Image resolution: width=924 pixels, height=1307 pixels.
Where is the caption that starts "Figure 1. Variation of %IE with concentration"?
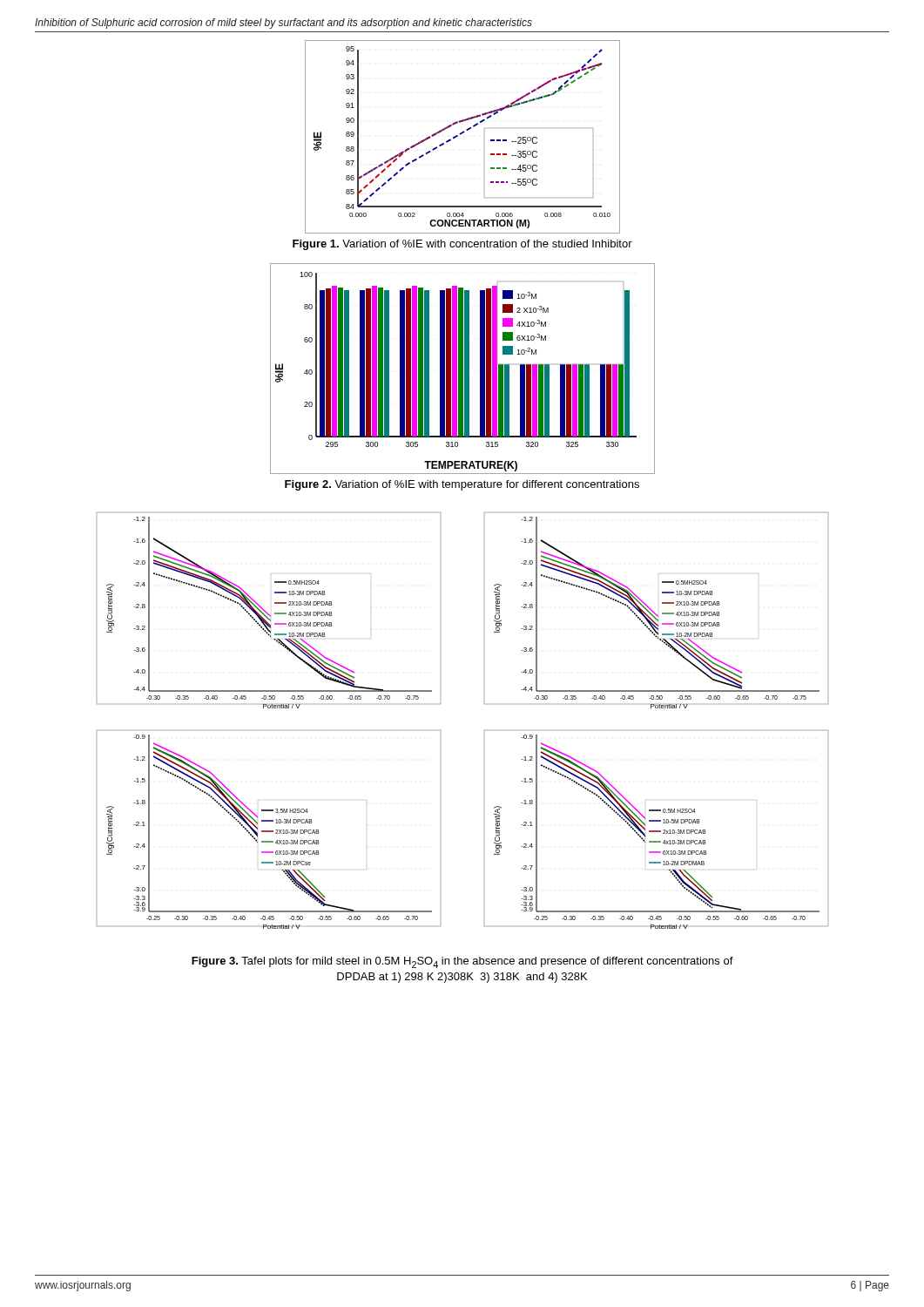(x=462, y=243)
